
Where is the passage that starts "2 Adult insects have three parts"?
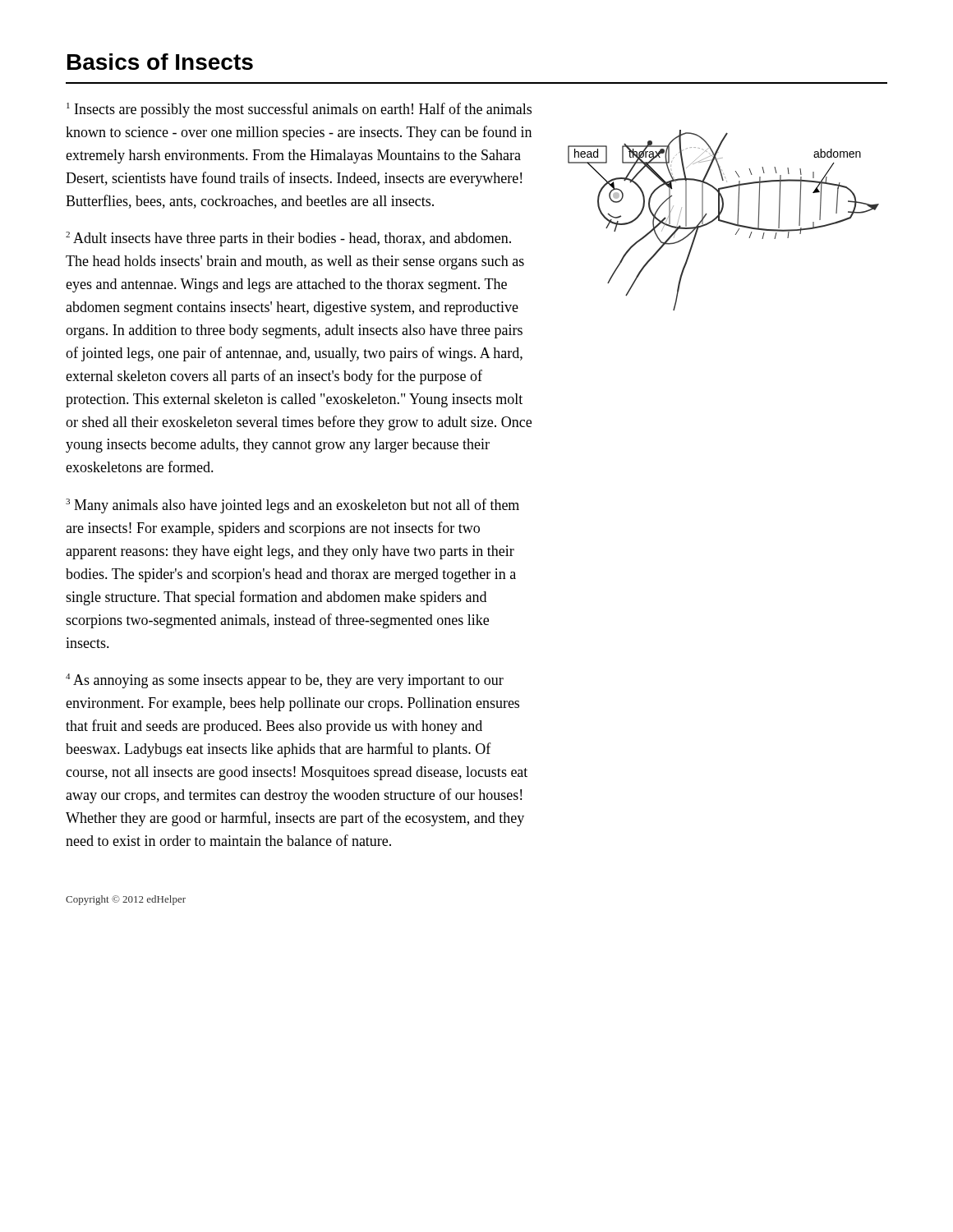coord(299,353)
